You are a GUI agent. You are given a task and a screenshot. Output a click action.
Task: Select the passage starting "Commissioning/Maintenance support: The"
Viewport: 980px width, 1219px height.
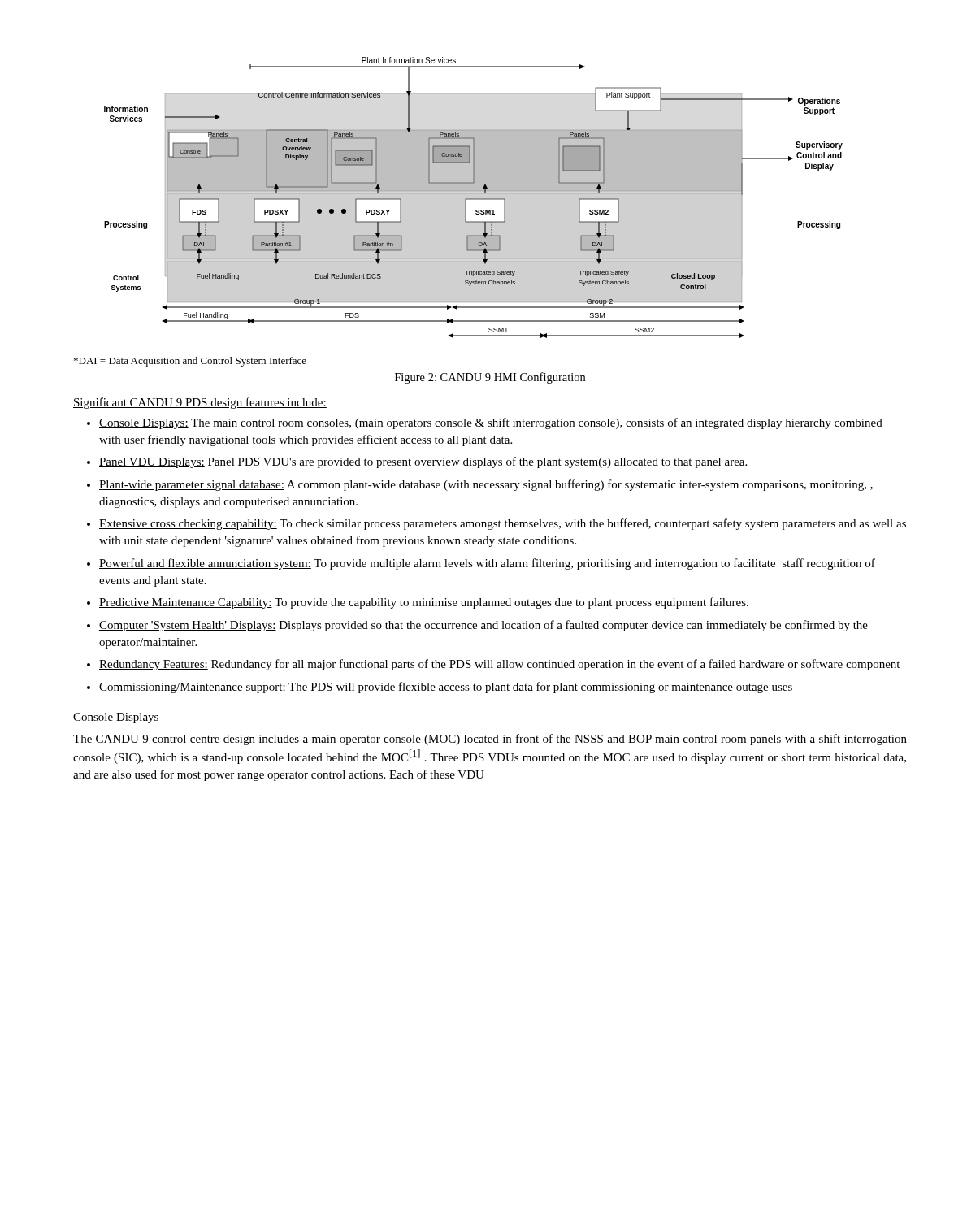point(446,687)
